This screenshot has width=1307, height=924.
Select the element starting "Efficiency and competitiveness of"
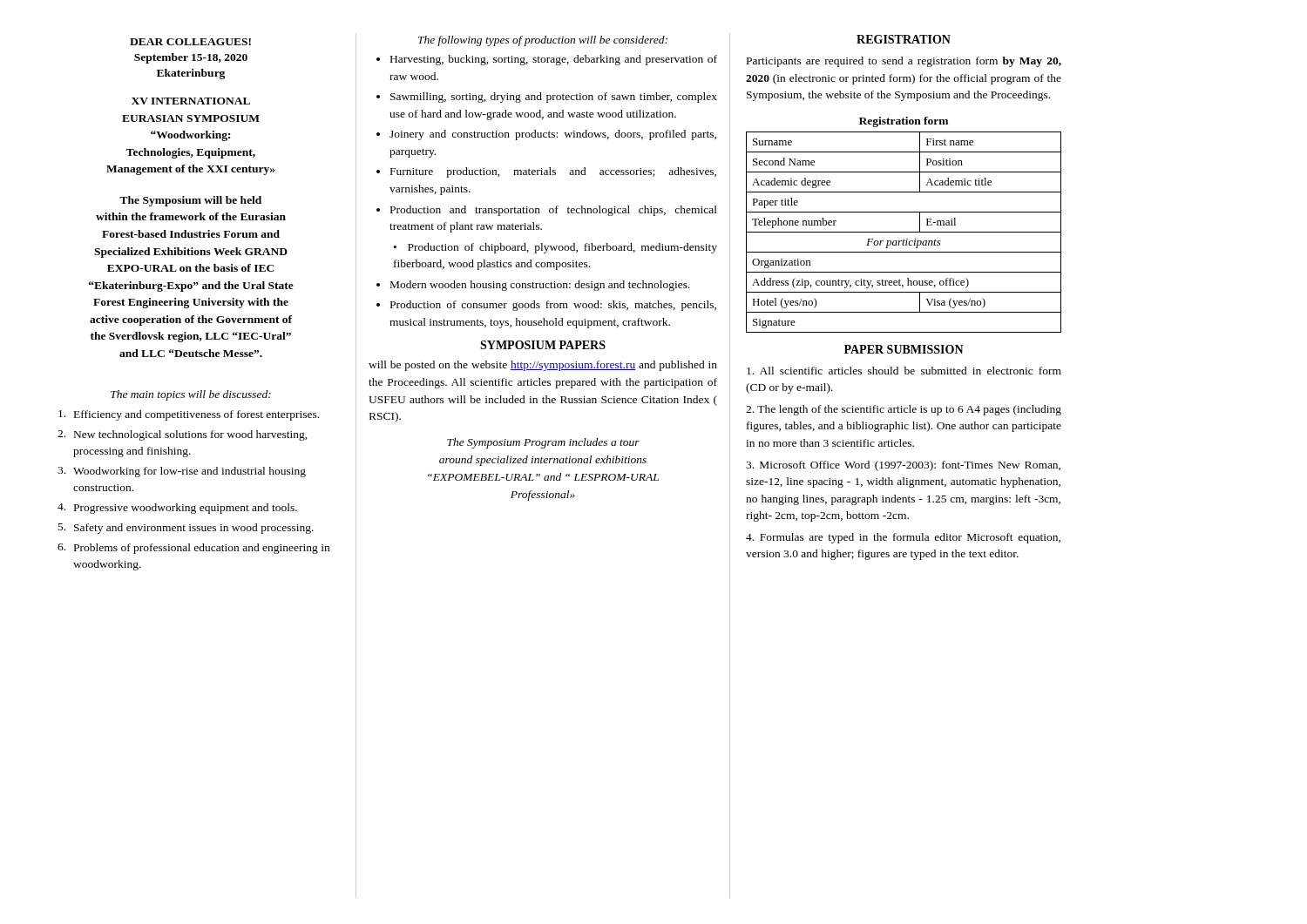191,415
